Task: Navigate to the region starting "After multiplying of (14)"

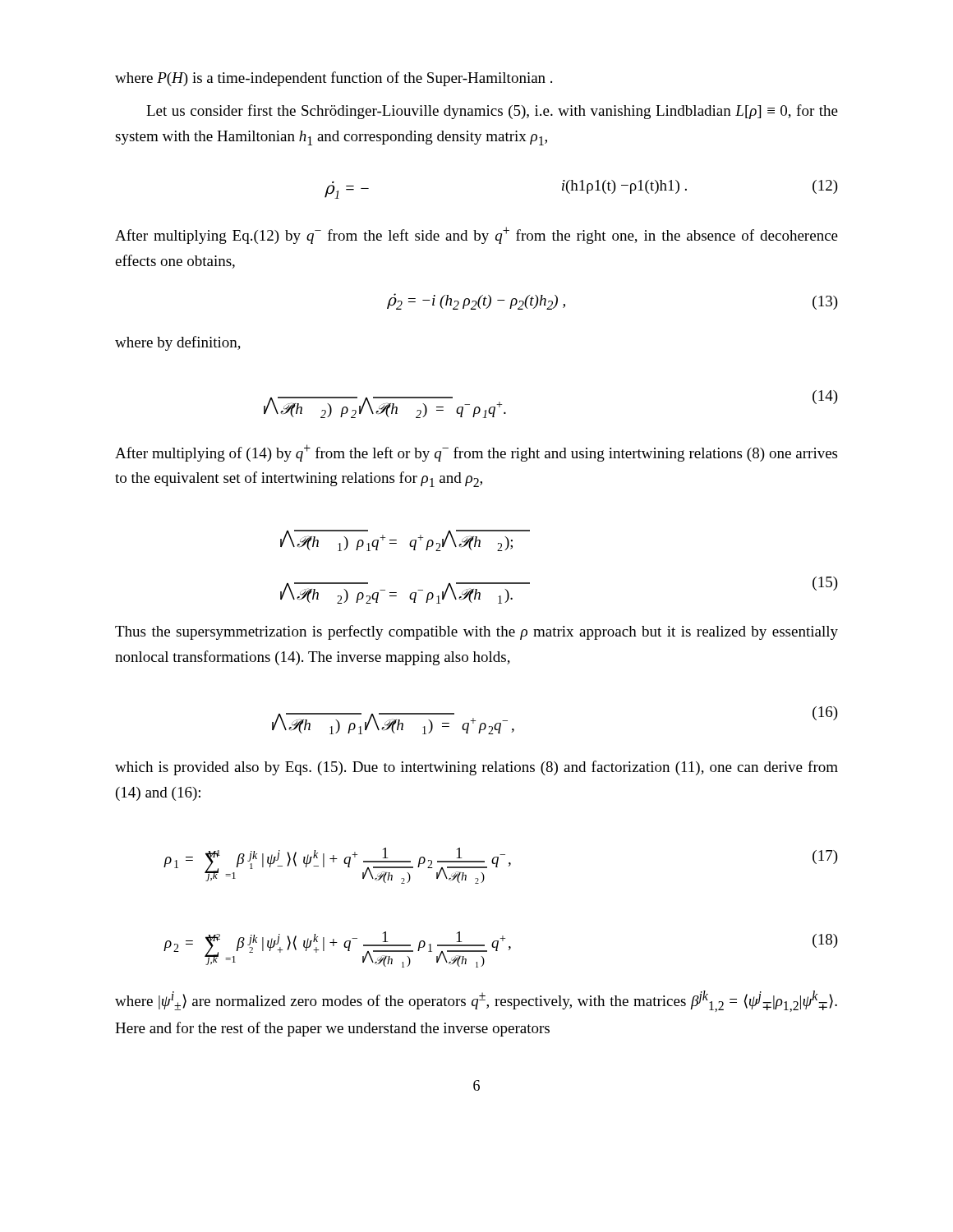Action: click(476, 465)
